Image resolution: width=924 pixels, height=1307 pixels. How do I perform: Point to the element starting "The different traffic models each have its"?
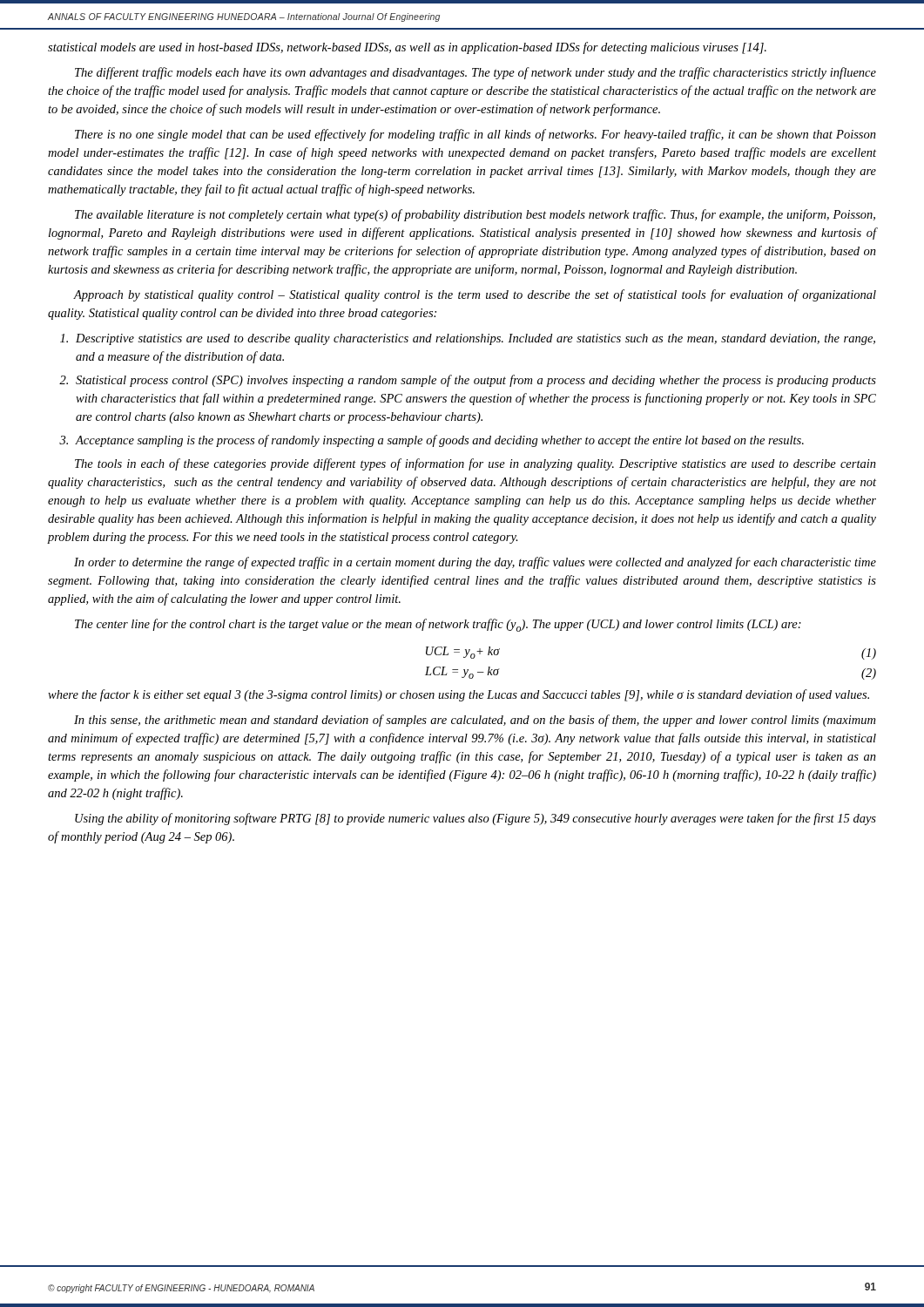click(x=462, y=91)
